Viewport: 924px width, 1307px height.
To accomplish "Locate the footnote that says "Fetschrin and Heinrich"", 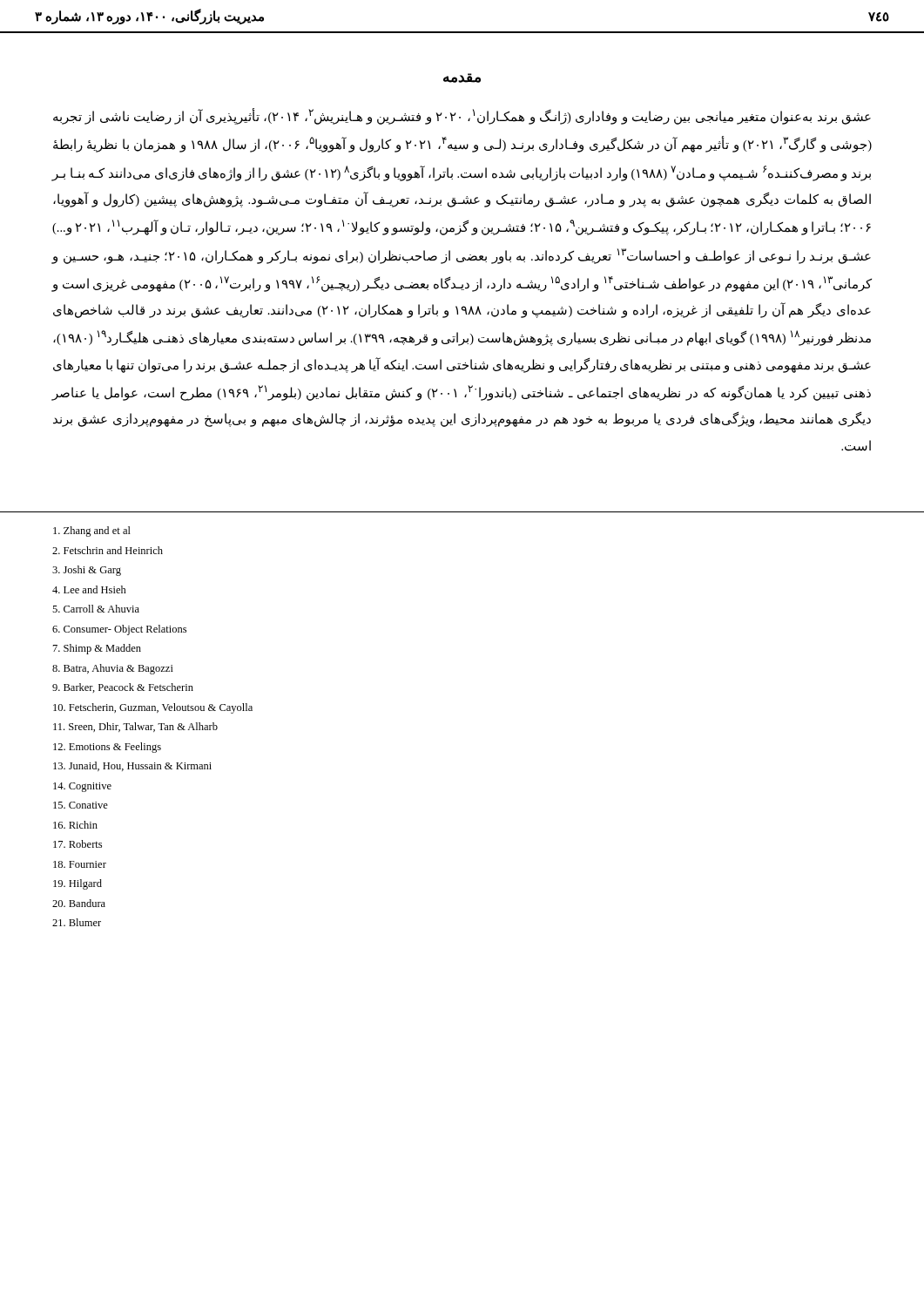I will [x=108, y=551].
